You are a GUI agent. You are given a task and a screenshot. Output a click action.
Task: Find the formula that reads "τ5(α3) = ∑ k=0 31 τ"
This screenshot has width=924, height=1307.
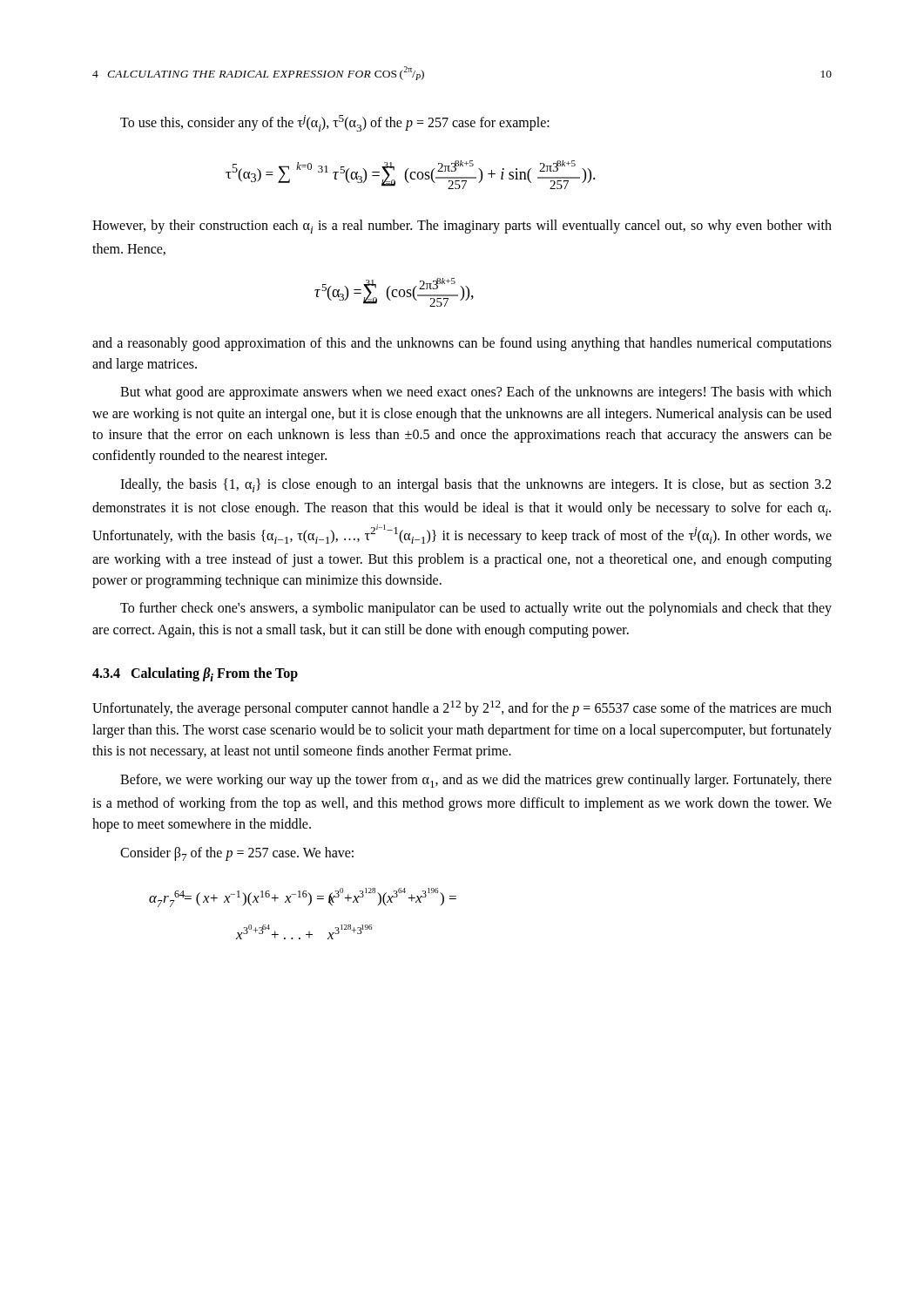click(x=462, y=175)
